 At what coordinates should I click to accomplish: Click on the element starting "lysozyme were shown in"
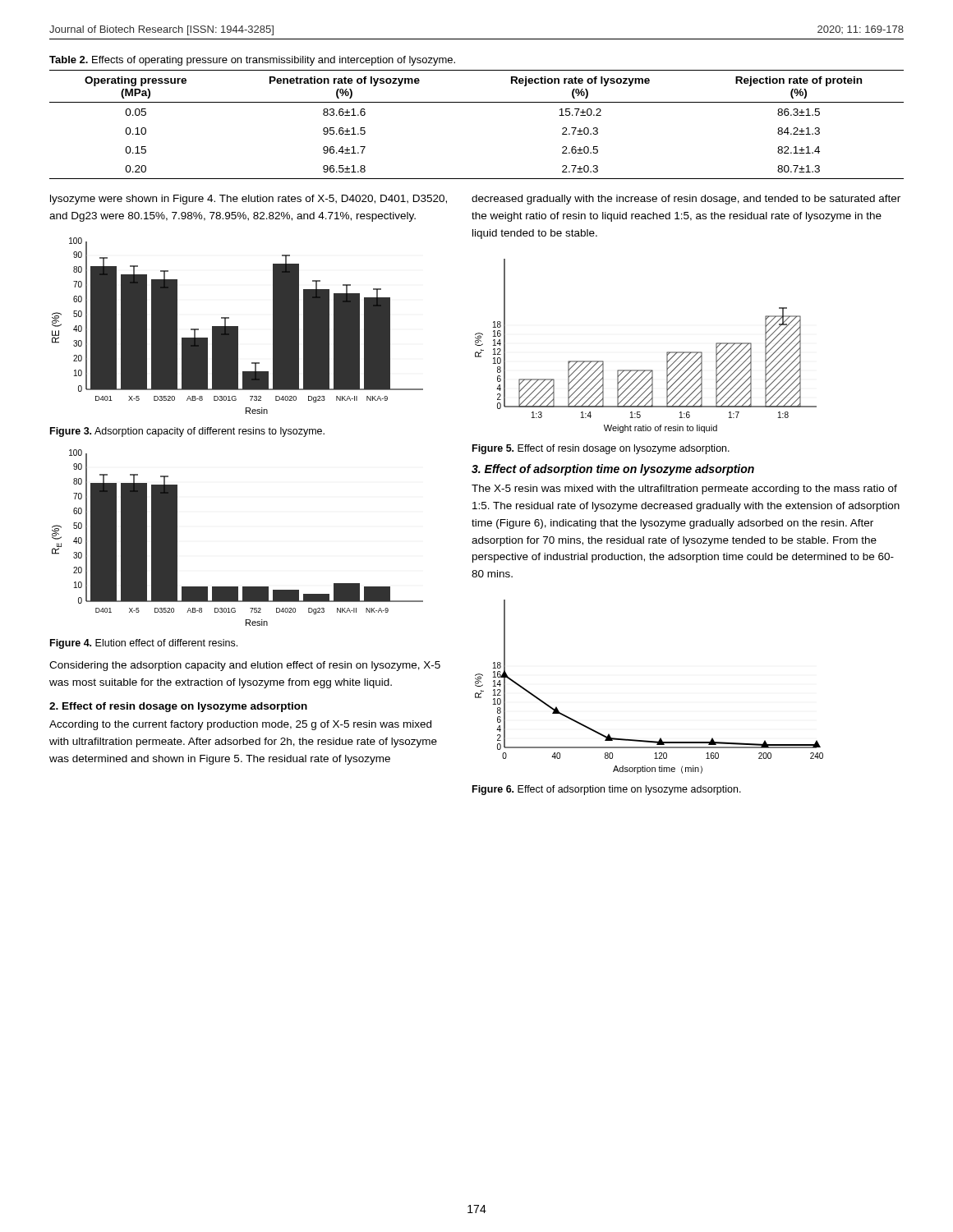(x=249, y=207)
